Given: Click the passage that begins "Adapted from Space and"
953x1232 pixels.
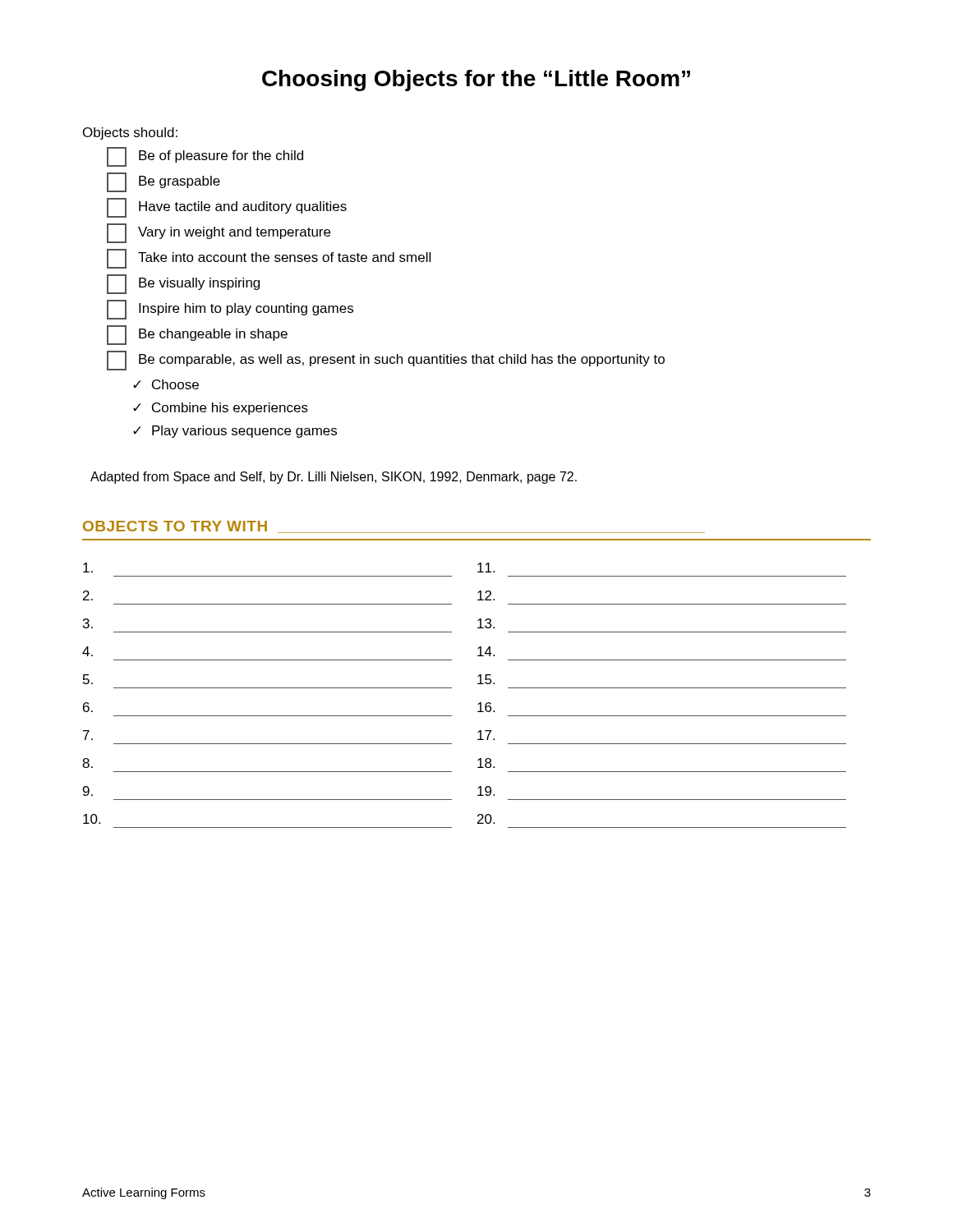Looking at the screenshot, I should (x=334, y=477).
